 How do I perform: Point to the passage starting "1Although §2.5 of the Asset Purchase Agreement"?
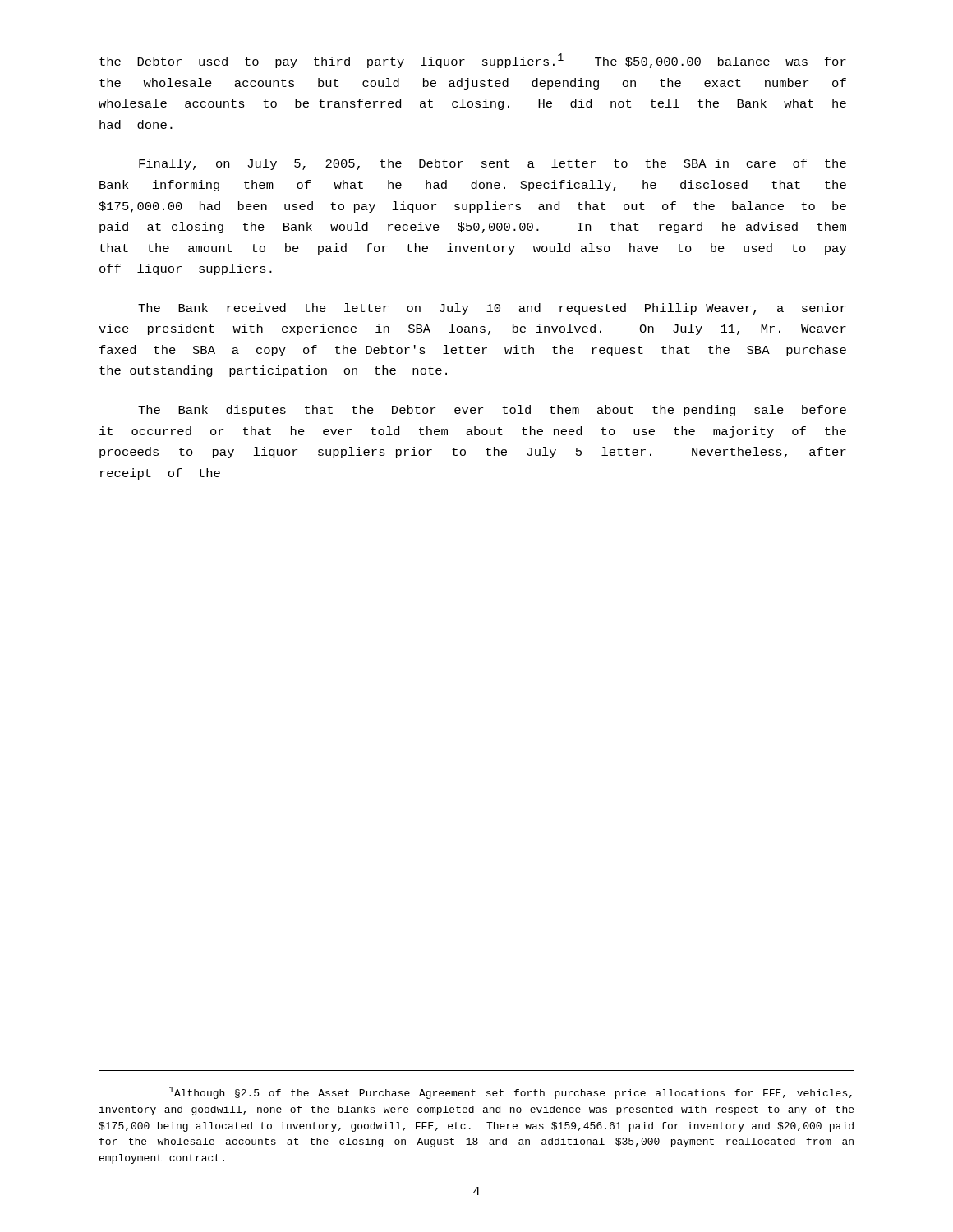click(x=476, y=1125)
